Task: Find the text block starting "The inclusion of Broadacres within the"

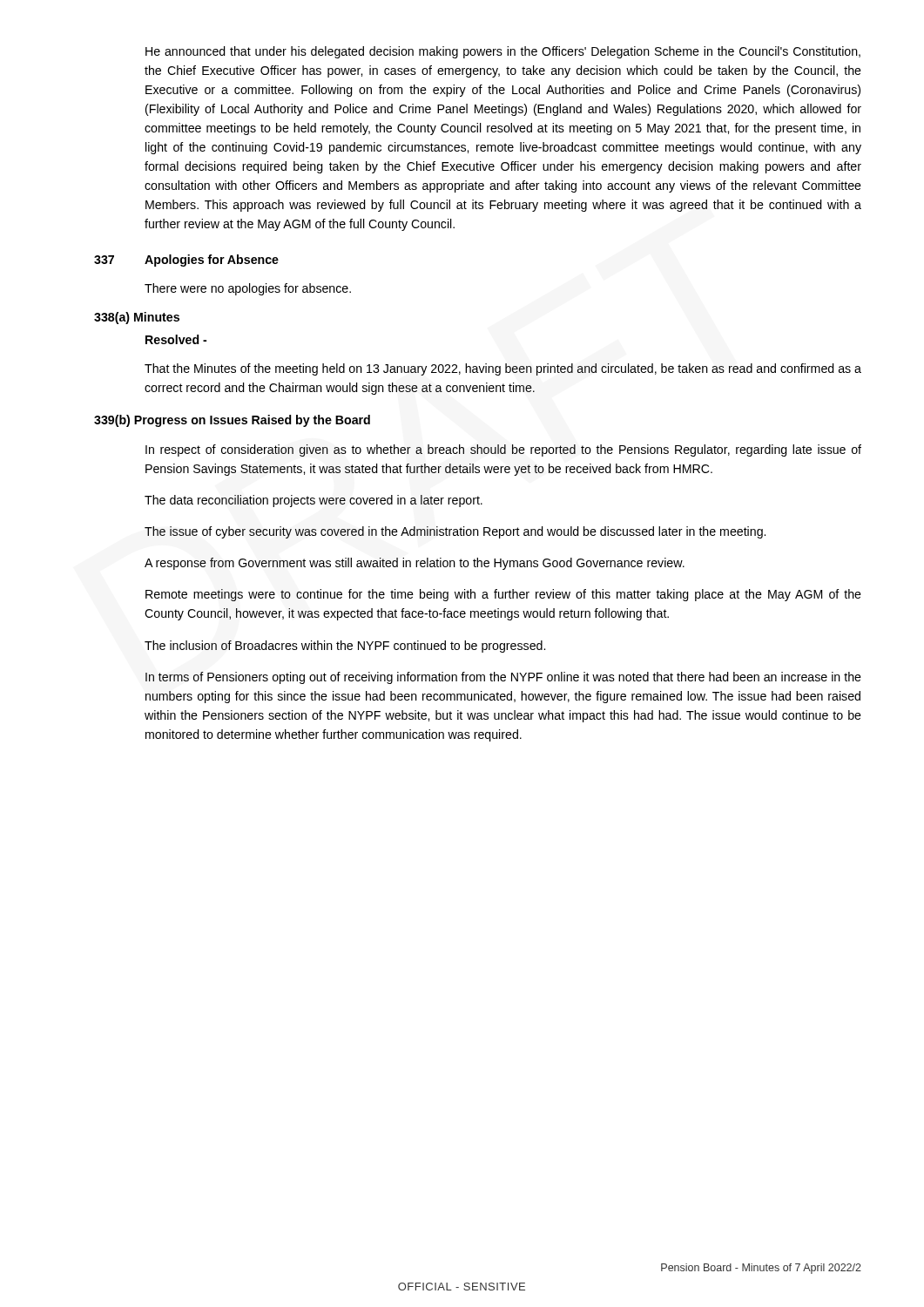Action: pyautogui.click(x=503, y=645)
